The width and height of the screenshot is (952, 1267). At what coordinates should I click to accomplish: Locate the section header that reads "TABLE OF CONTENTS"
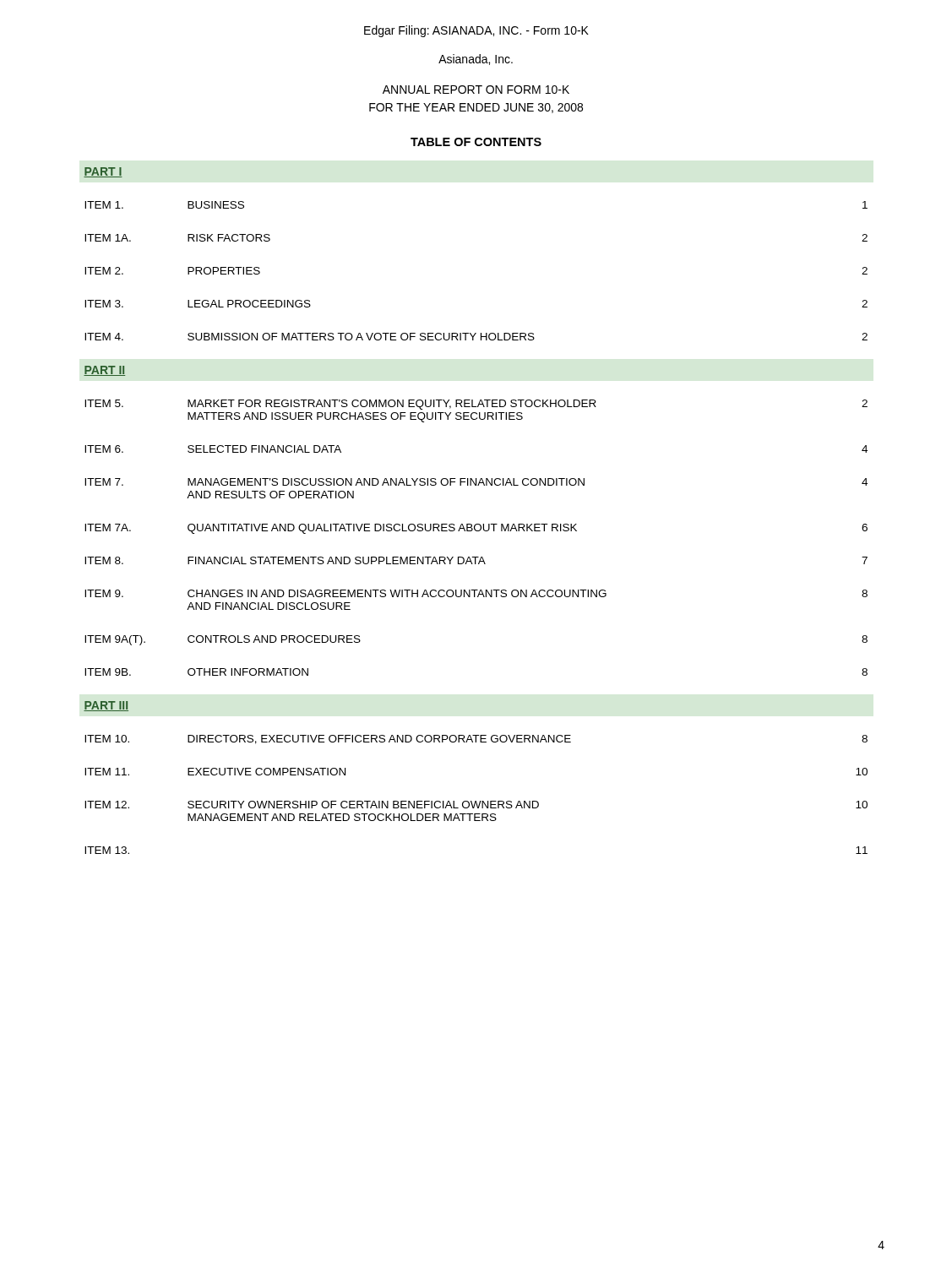[476, 142]
